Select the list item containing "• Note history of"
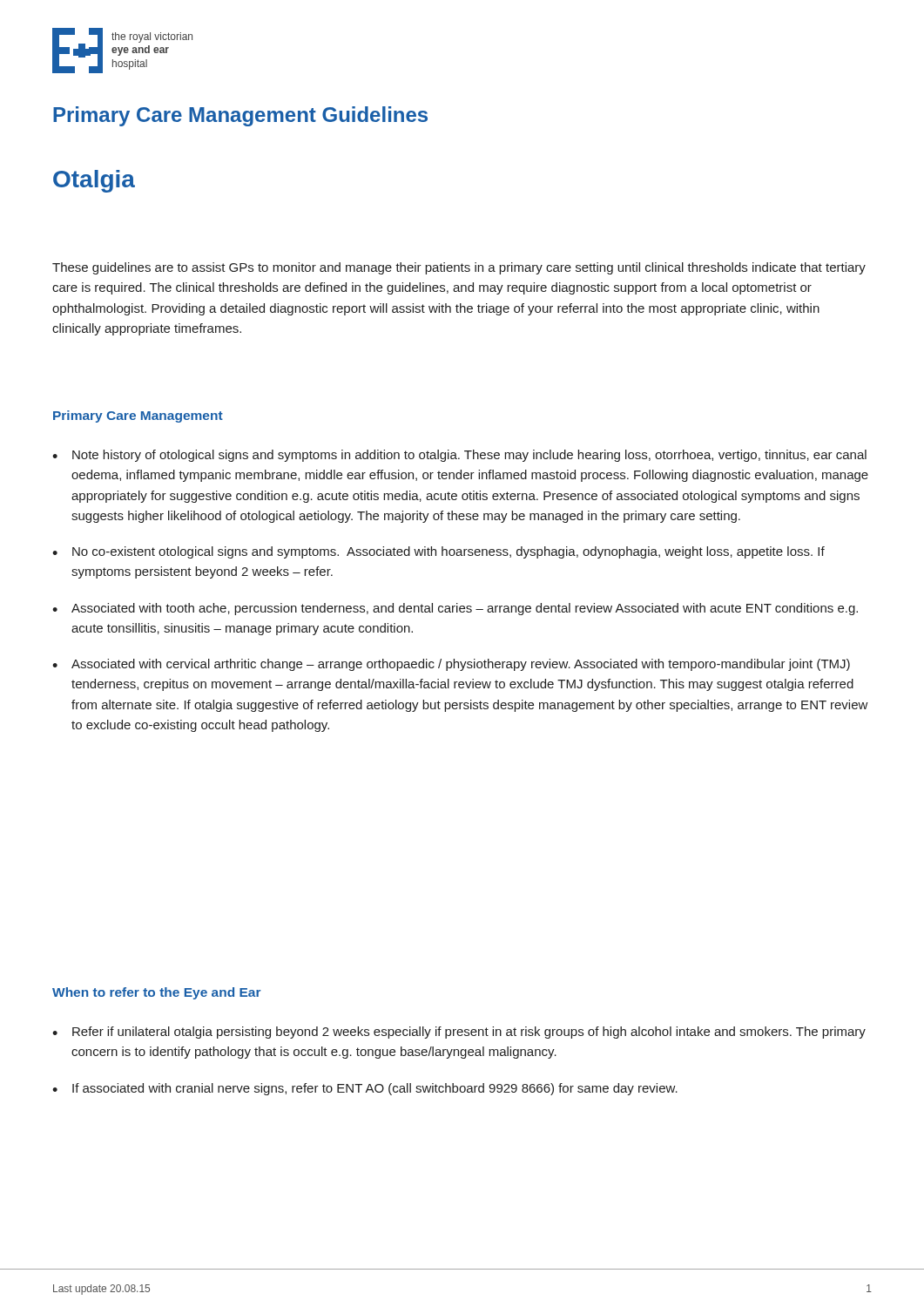924x1307 pixels. [462, 485]
